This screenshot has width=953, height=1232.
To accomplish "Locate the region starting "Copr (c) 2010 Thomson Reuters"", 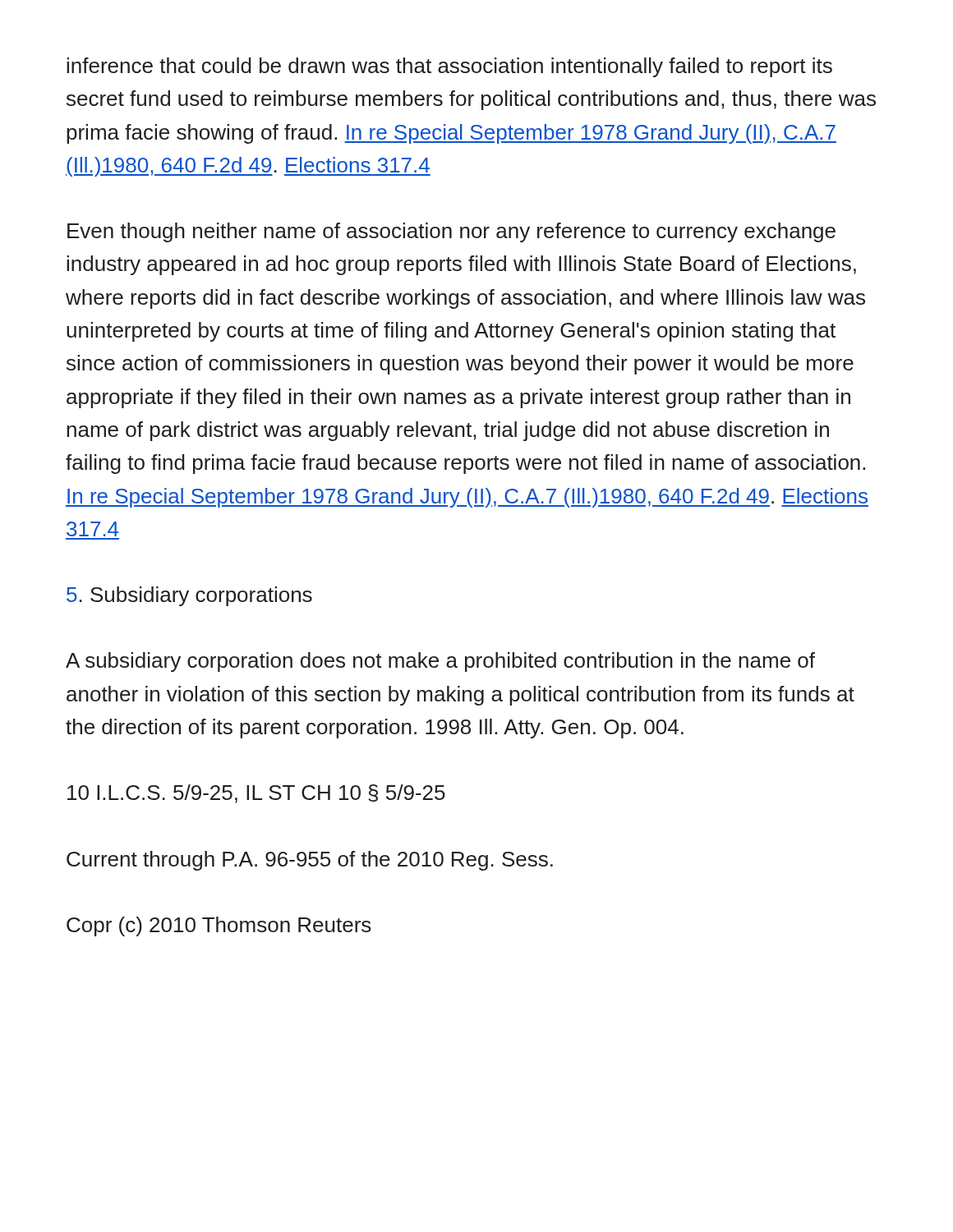I will coord(219,925).
